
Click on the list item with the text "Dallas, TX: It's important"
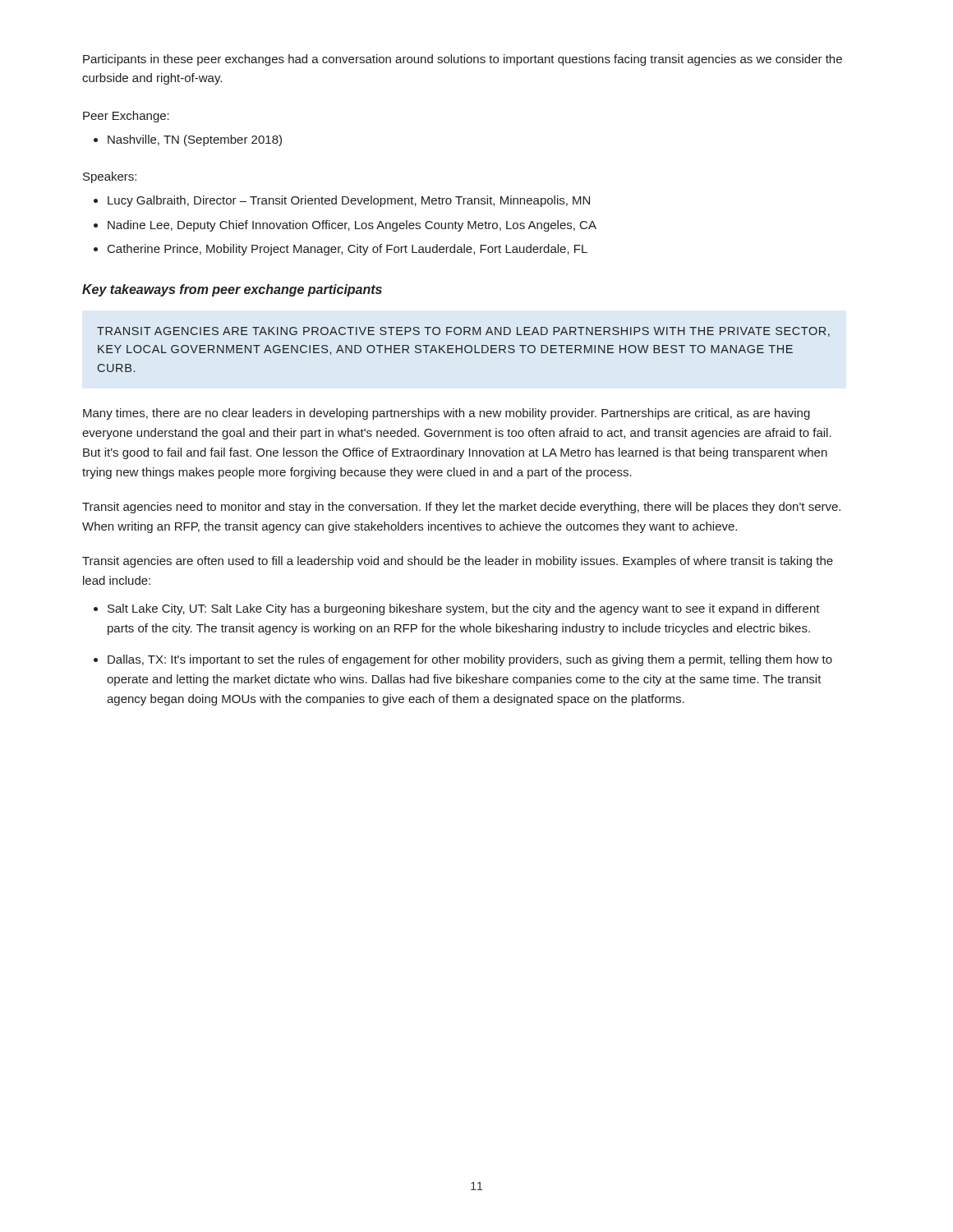click(x=470, y=679)
